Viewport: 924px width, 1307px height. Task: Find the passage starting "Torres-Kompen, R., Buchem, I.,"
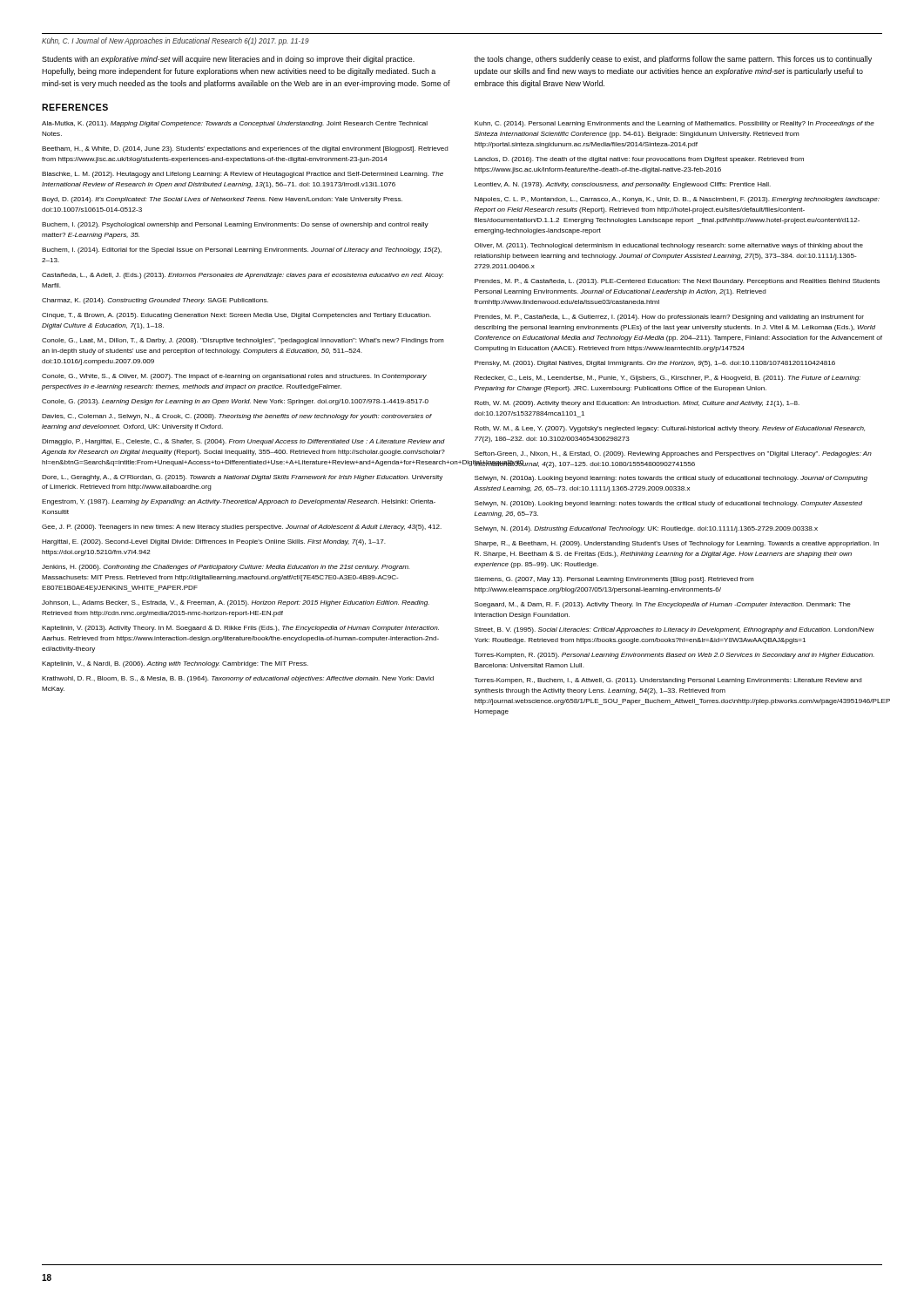[x=678, y=696]
